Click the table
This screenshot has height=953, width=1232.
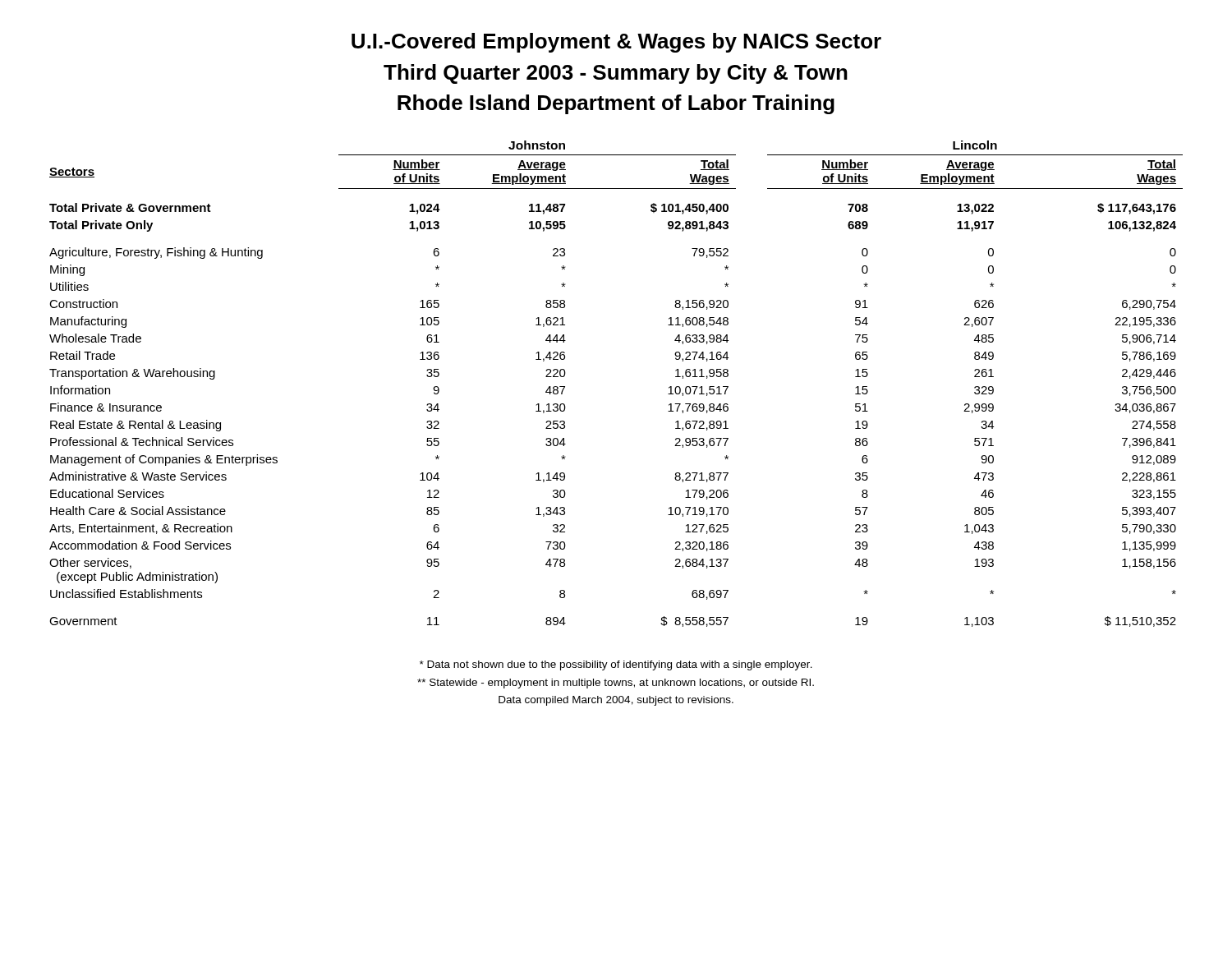pyautogui.click(x=616, y=383)
